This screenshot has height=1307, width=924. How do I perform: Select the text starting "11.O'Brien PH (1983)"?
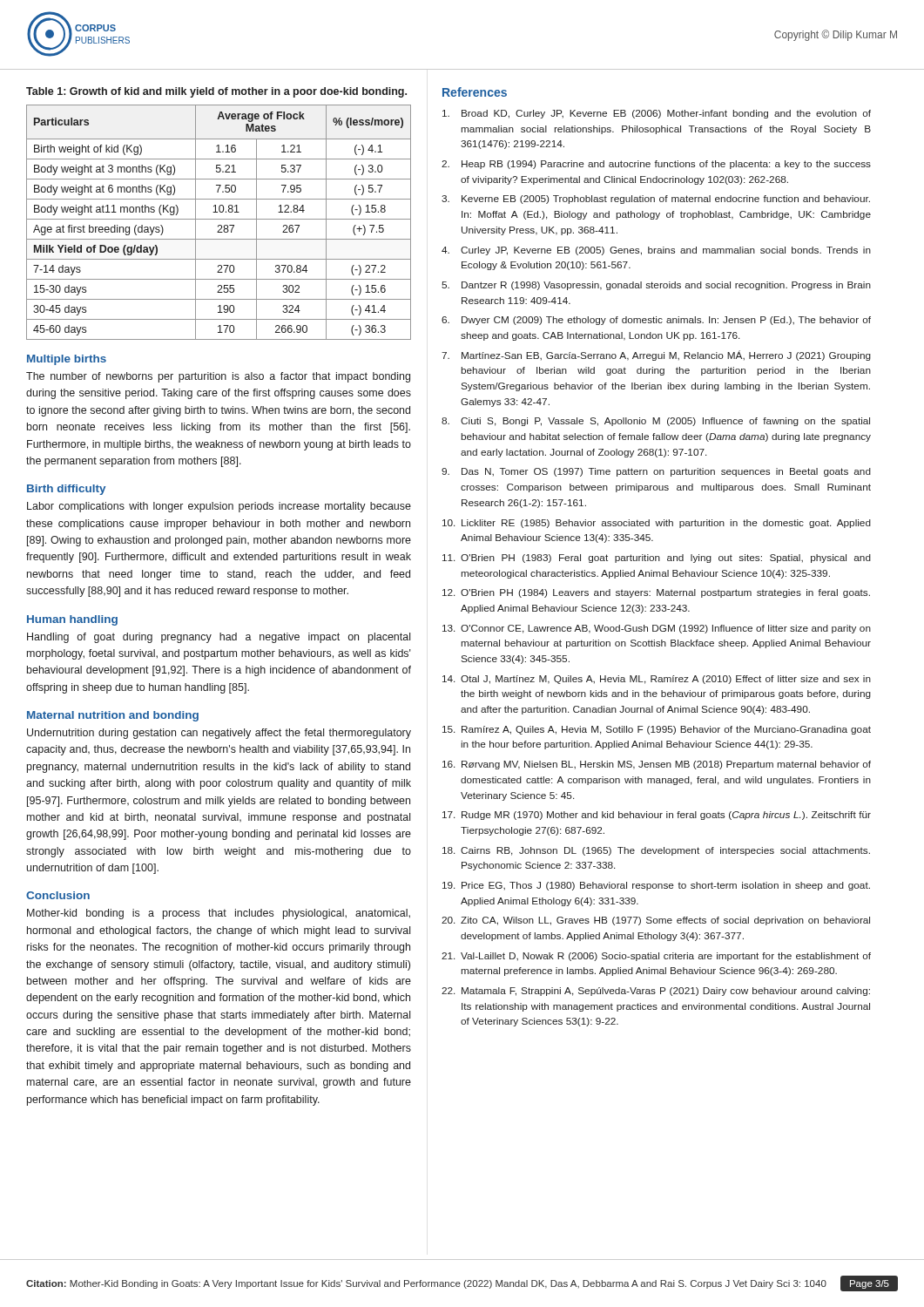(656, 566)
